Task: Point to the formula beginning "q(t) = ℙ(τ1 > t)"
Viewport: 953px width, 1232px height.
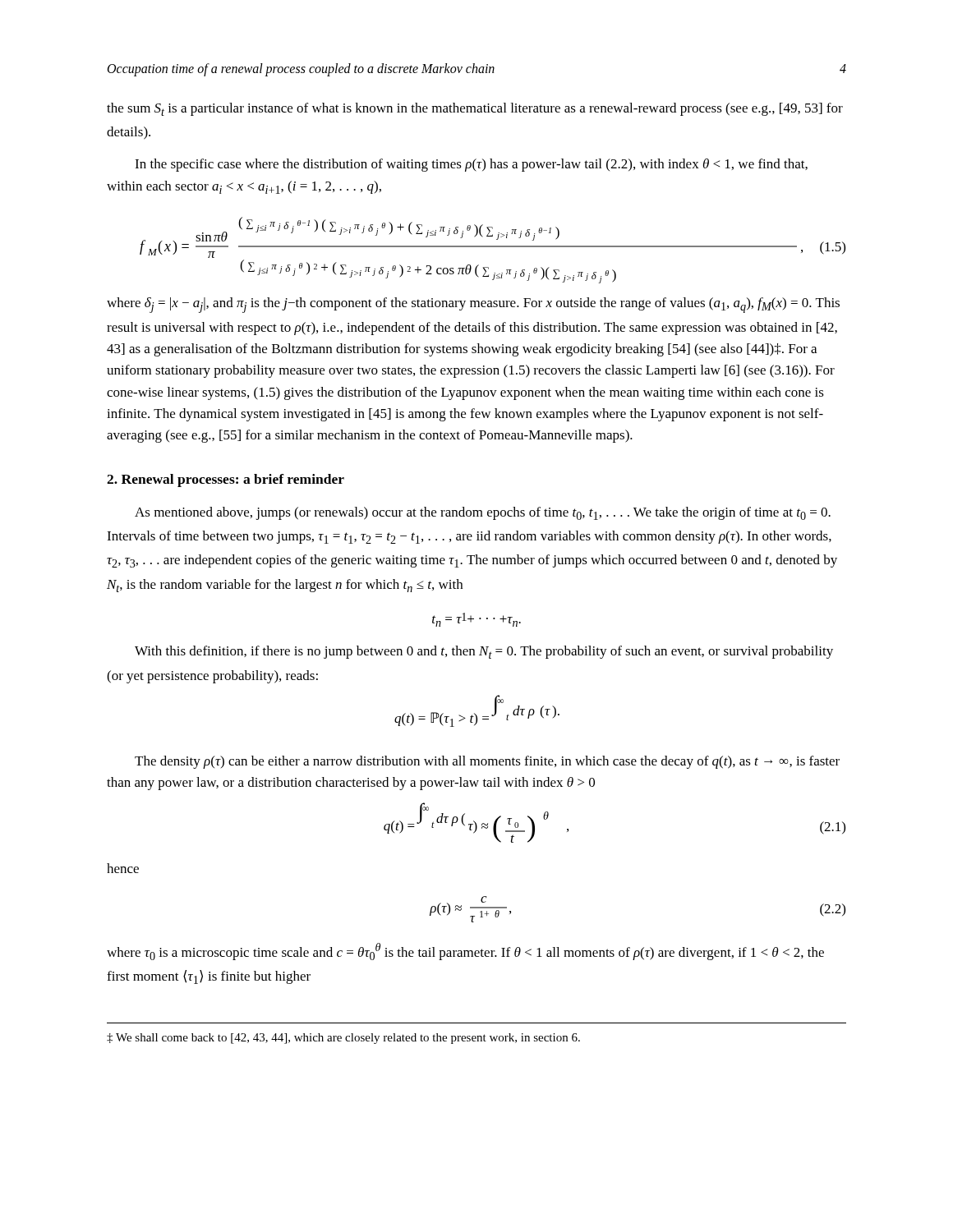Action: tap(477, 720)
